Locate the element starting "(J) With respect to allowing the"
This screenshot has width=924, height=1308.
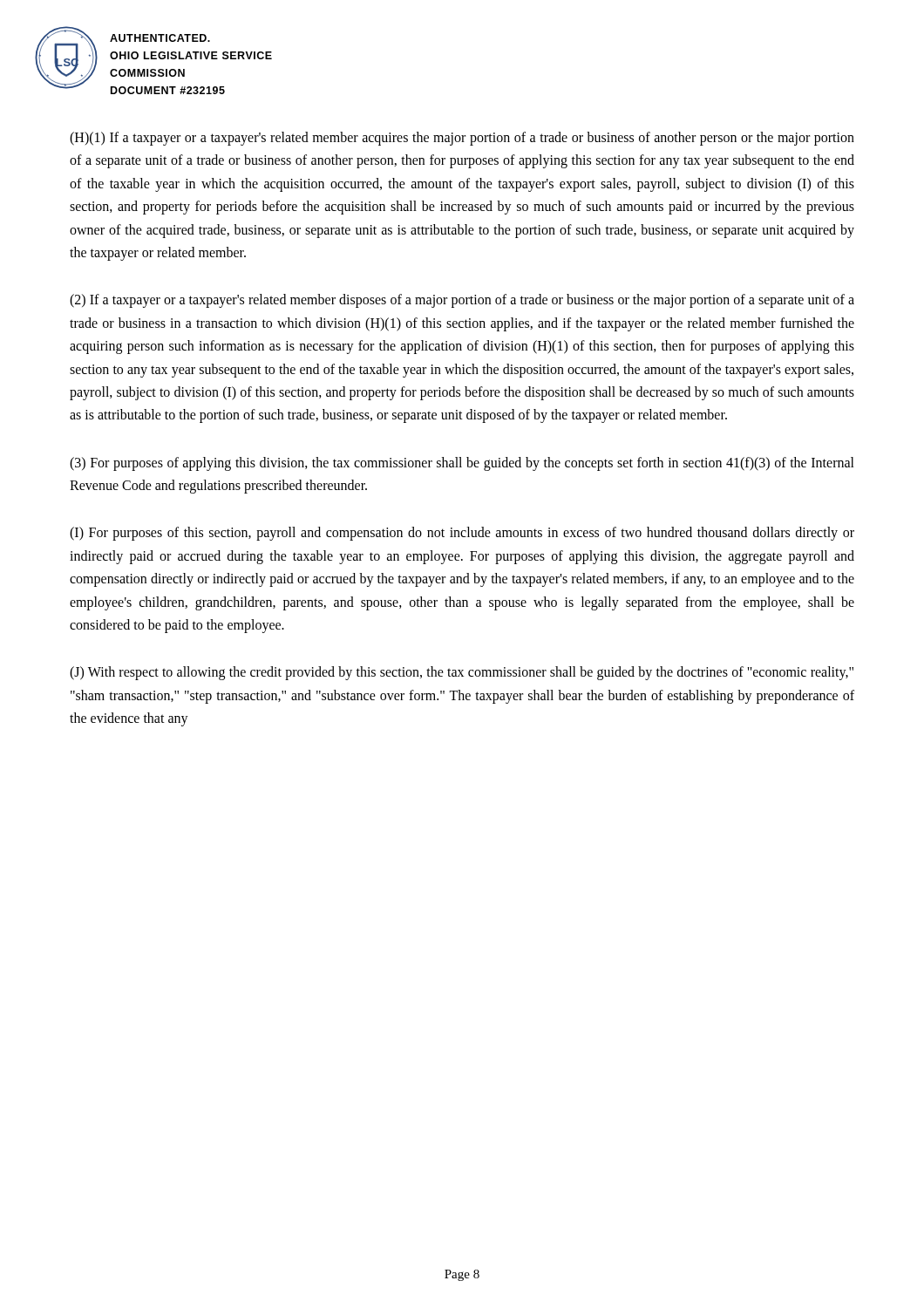click(462, 695)
